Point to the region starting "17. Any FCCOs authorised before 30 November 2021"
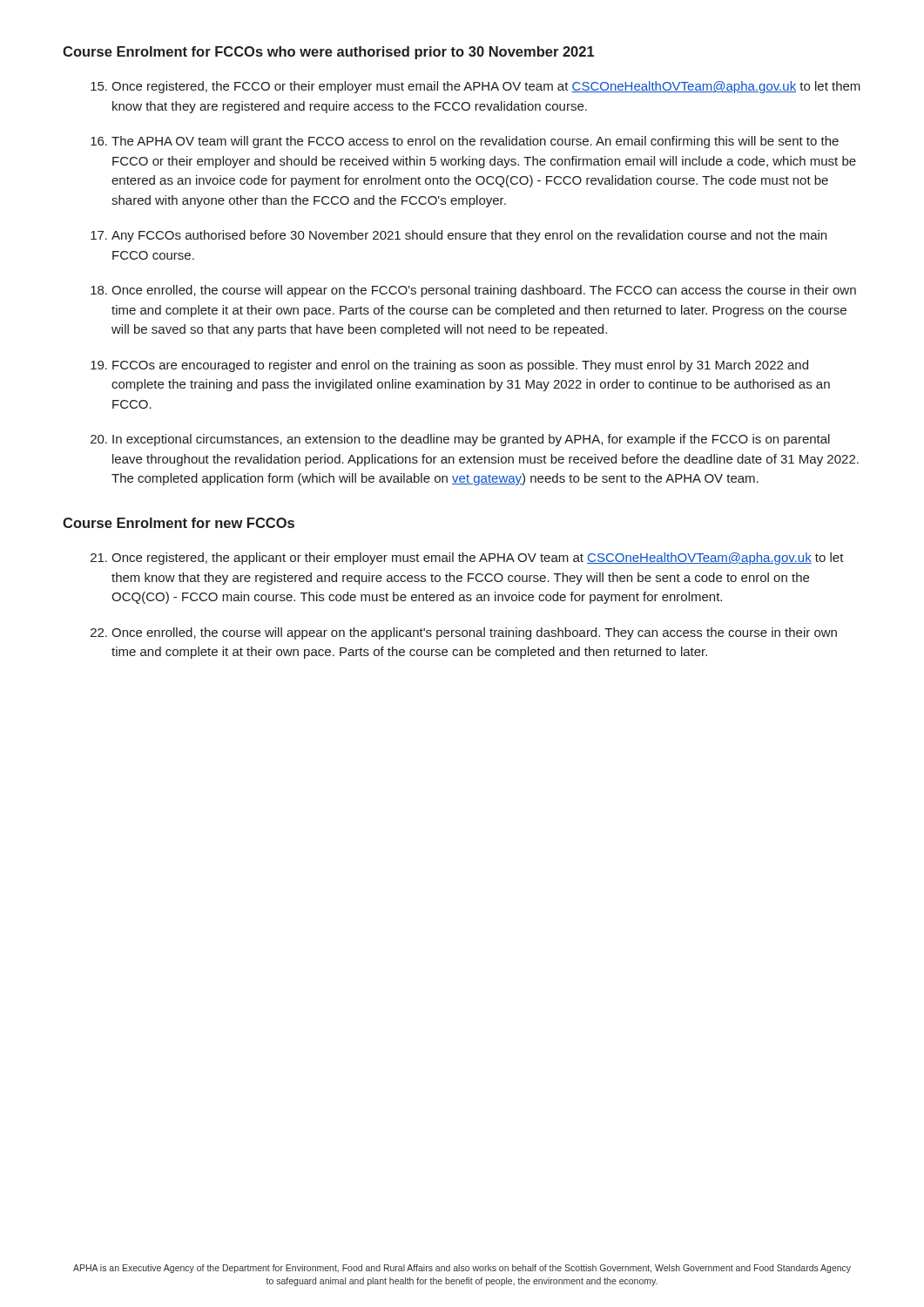924x1307 pixels. [462, 245]
